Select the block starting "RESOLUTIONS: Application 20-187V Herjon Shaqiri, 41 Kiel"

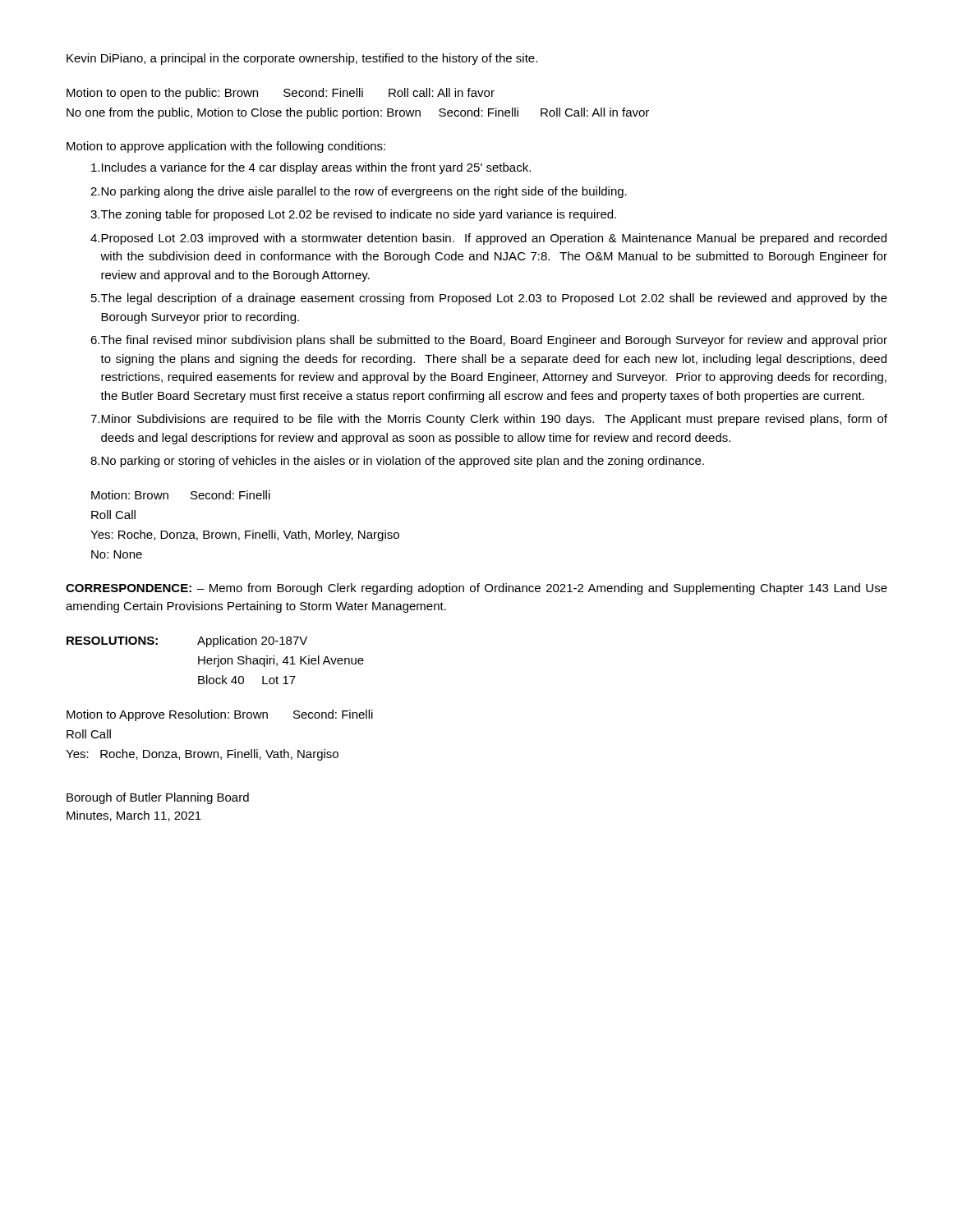[215, 660]
